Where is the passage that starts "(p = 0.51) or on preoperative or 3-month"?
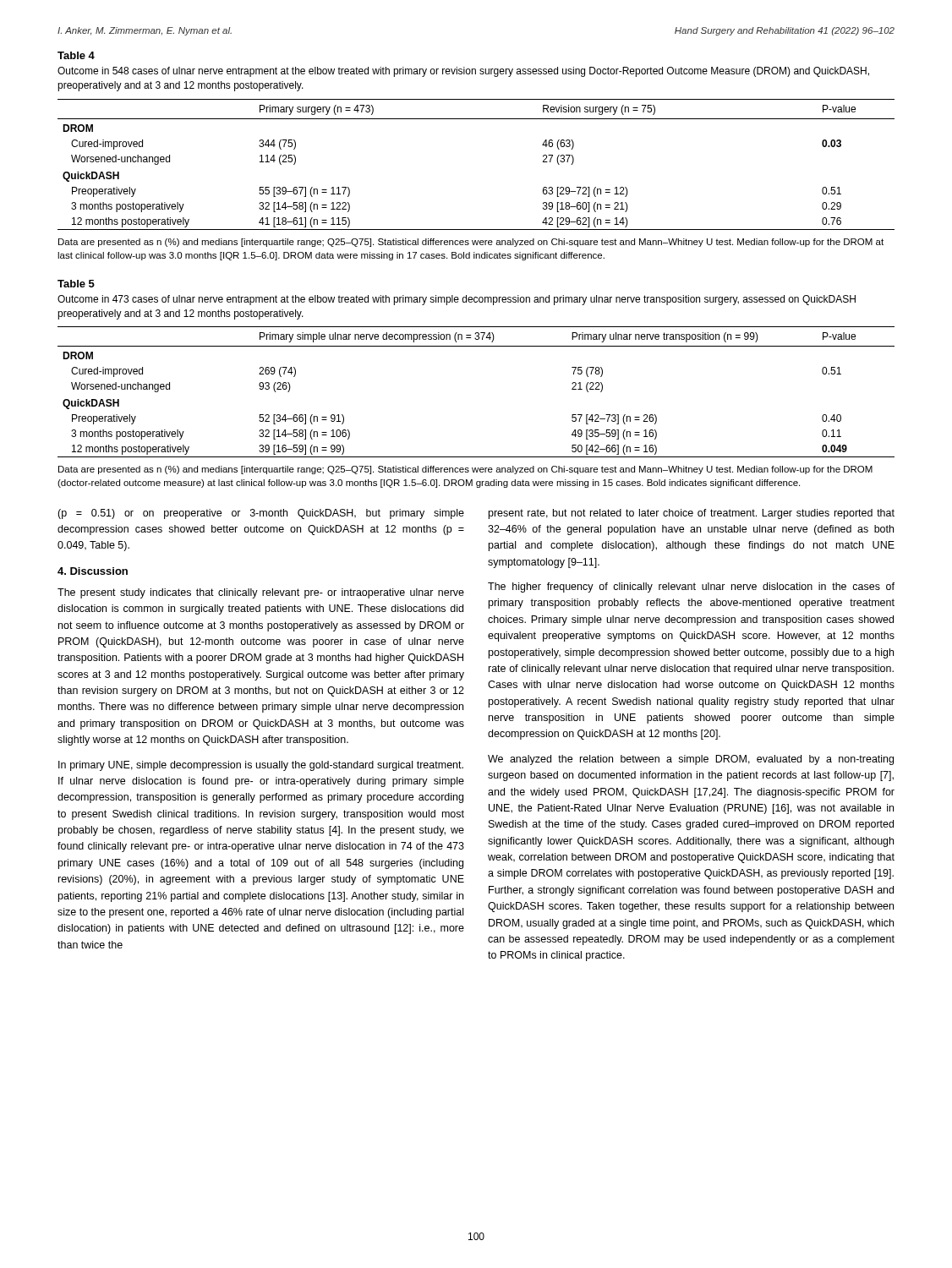The height and width of the screenshot is (1268, 952). click(x=261, y=529)
